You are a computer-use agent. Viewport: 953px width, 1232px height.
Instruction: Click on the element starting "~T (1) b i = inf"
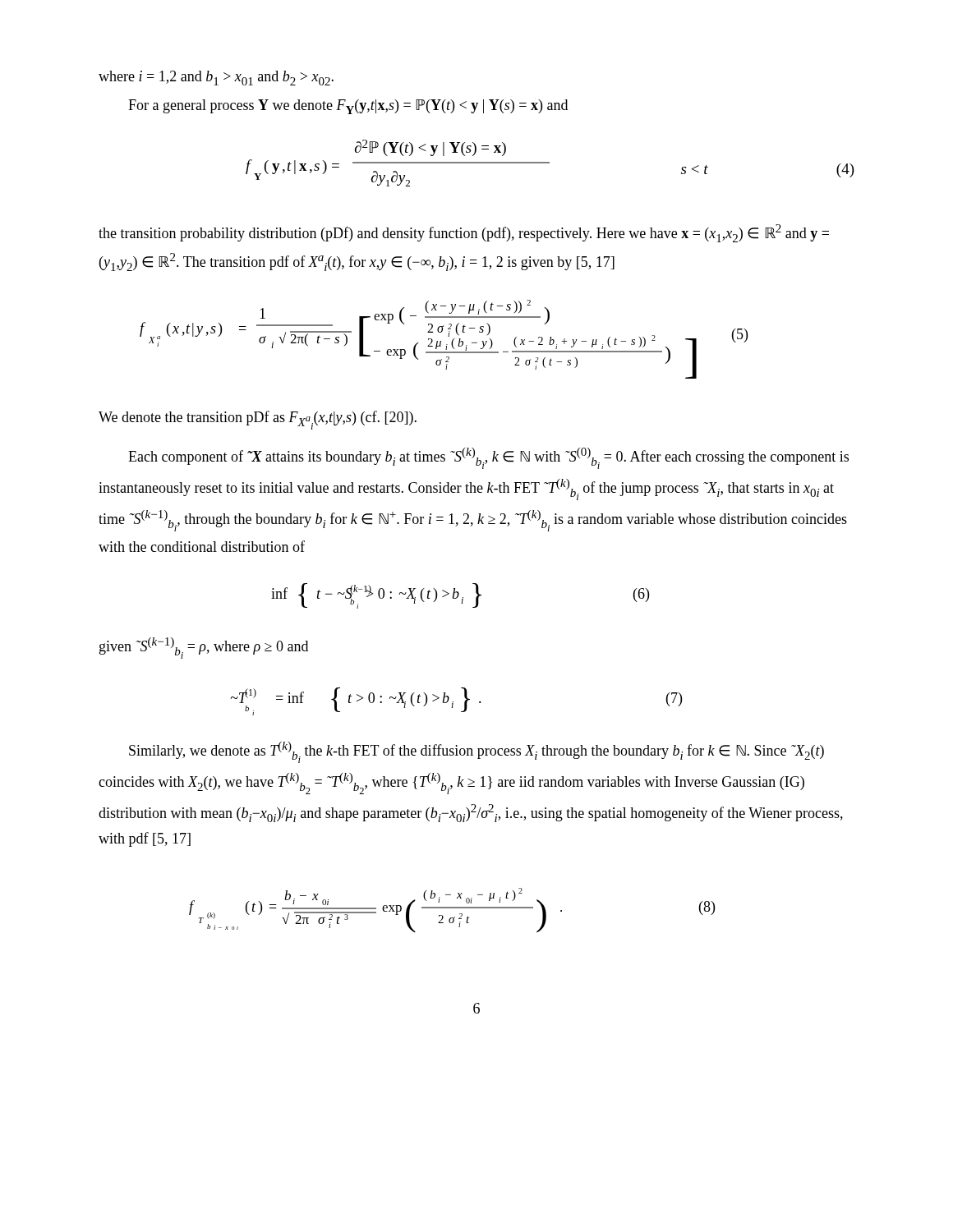[476, 700]
